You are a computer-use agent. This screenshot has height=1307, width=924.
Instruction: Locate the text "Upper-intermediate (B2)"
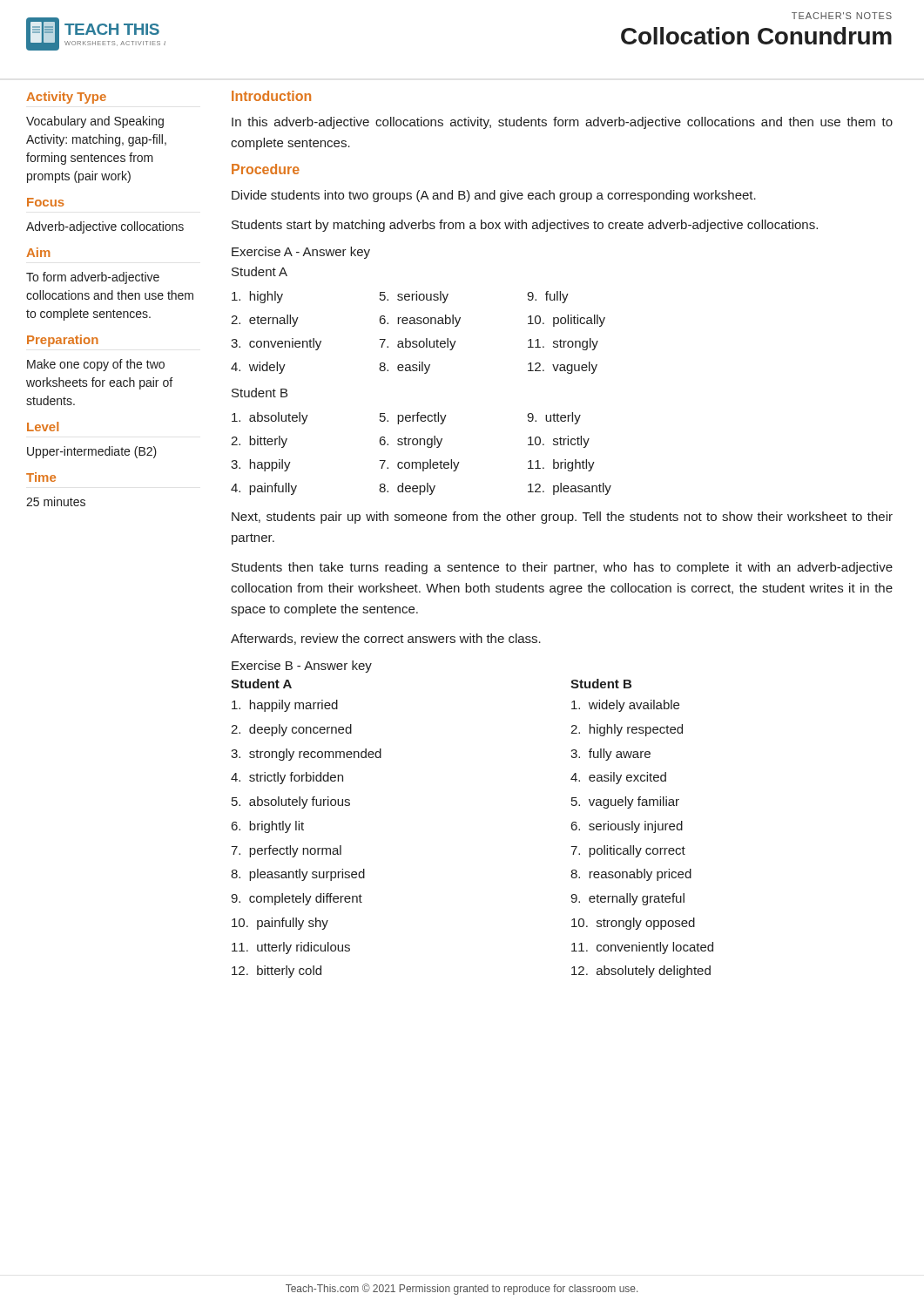pyautogui.click(x=92, y=451)
